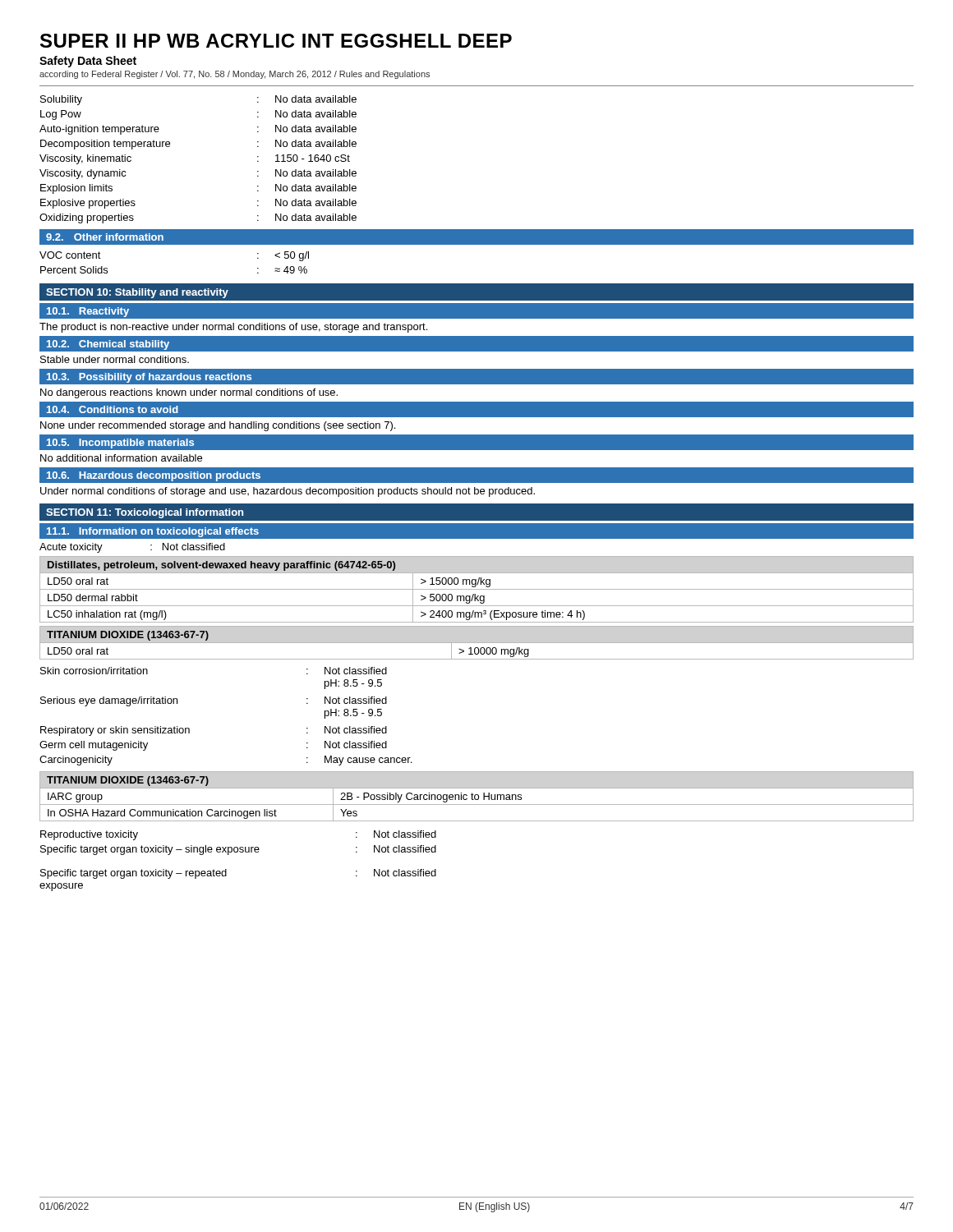Select the table that reads "Percent Solids"
This screenshot has width=953, height=1232.
pos(476,262)
